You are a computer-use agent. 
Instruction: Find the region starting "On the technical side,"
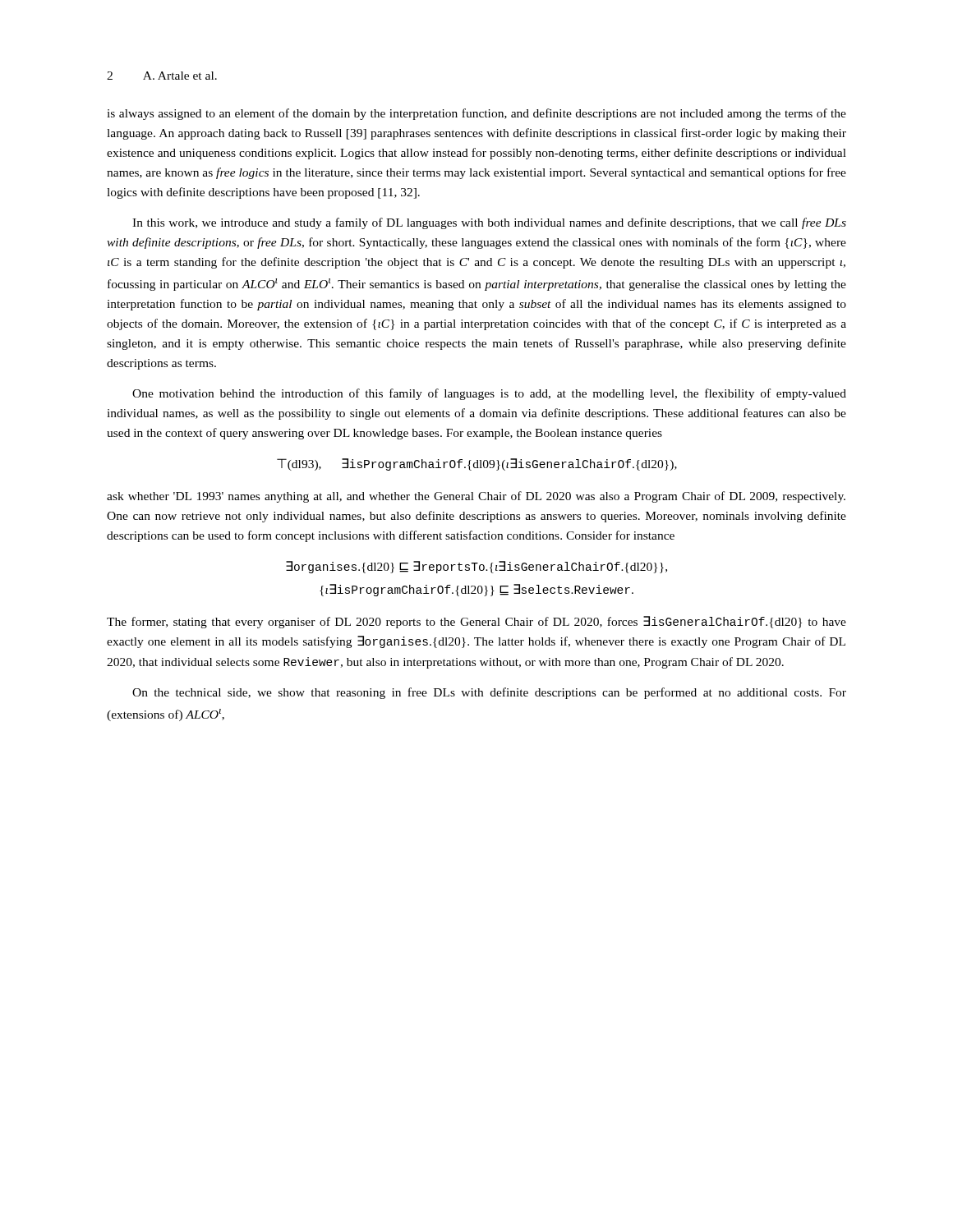pyautogui.click(x=476, y=704)
